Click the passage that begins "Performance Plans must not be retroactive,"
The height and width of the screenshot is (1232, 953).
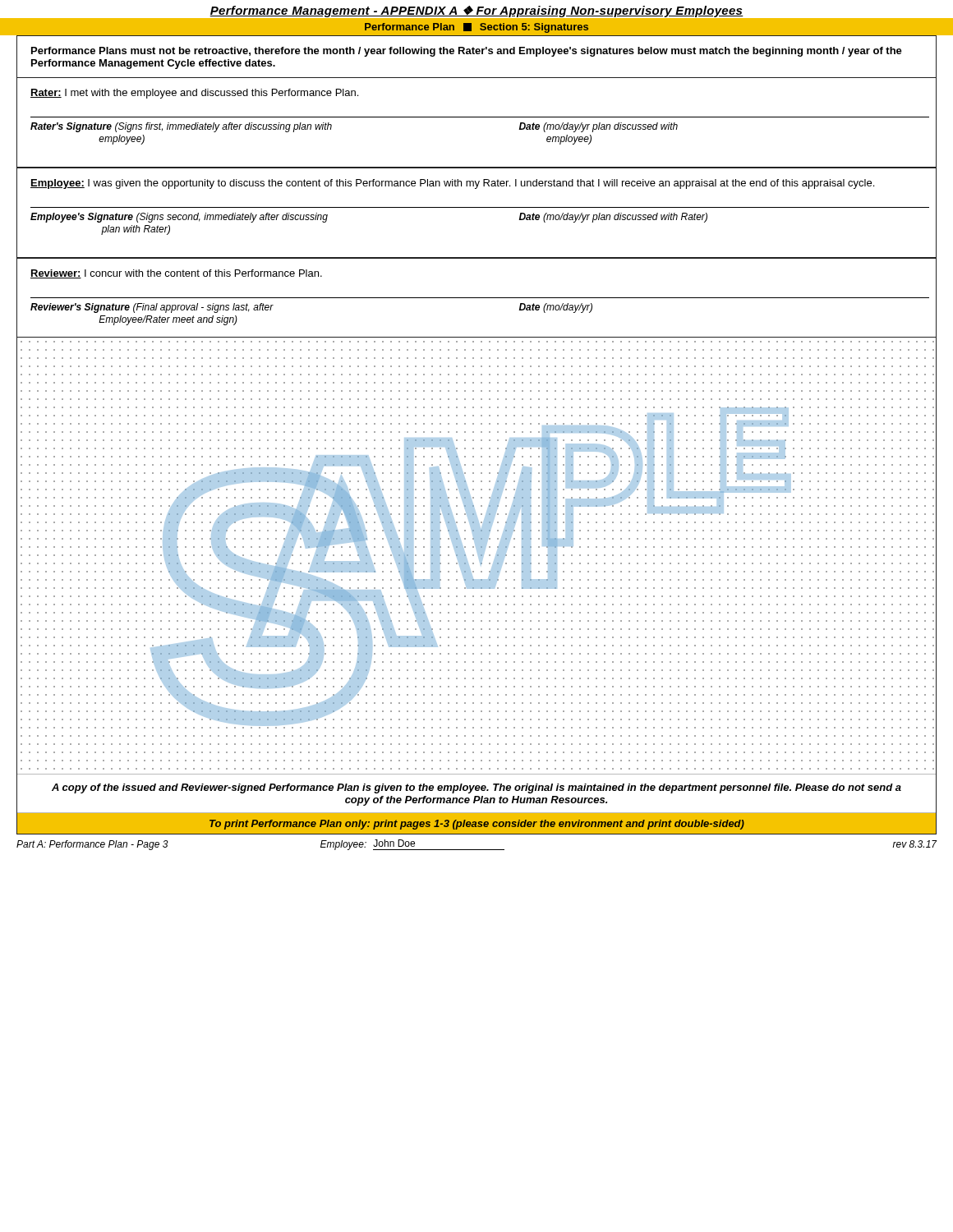point(466,57)
